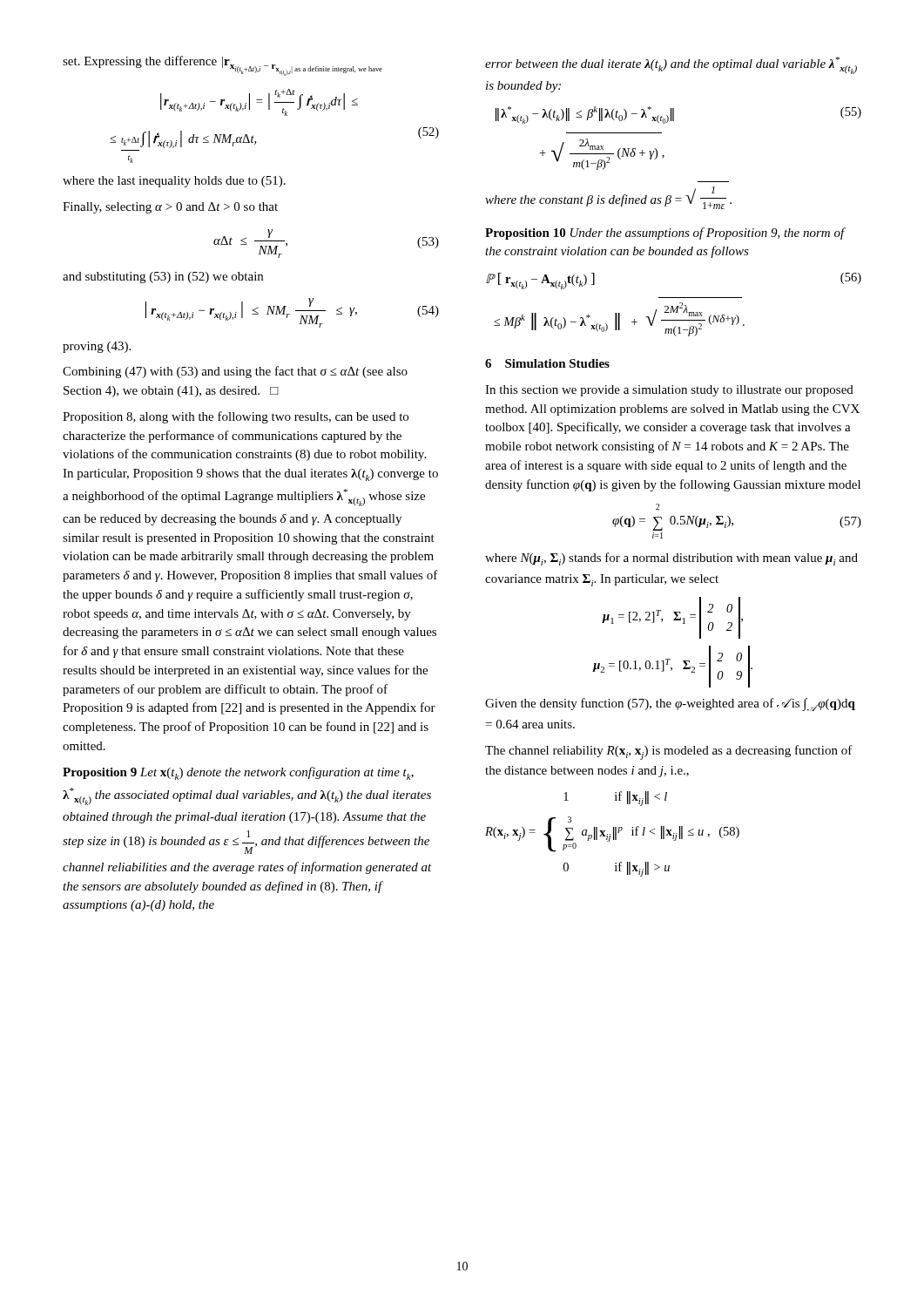Click on the section header with the text "6 Simulation Studies"
The height and width of the screenshot is (1307, 924).
click(547, 364)
